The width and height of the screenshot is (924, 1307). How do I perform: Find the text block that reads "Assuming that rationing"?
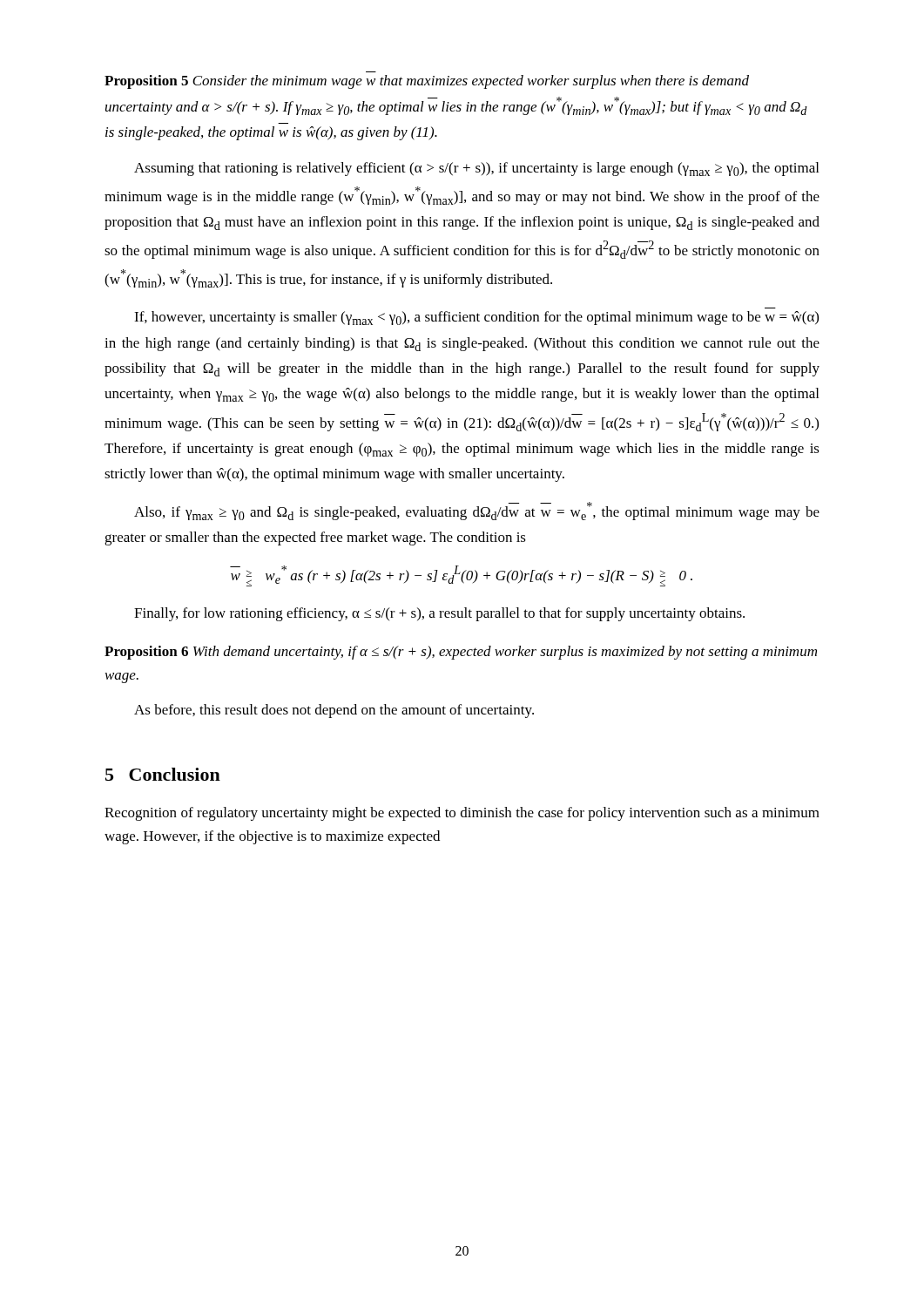click(x=462, y=225)
